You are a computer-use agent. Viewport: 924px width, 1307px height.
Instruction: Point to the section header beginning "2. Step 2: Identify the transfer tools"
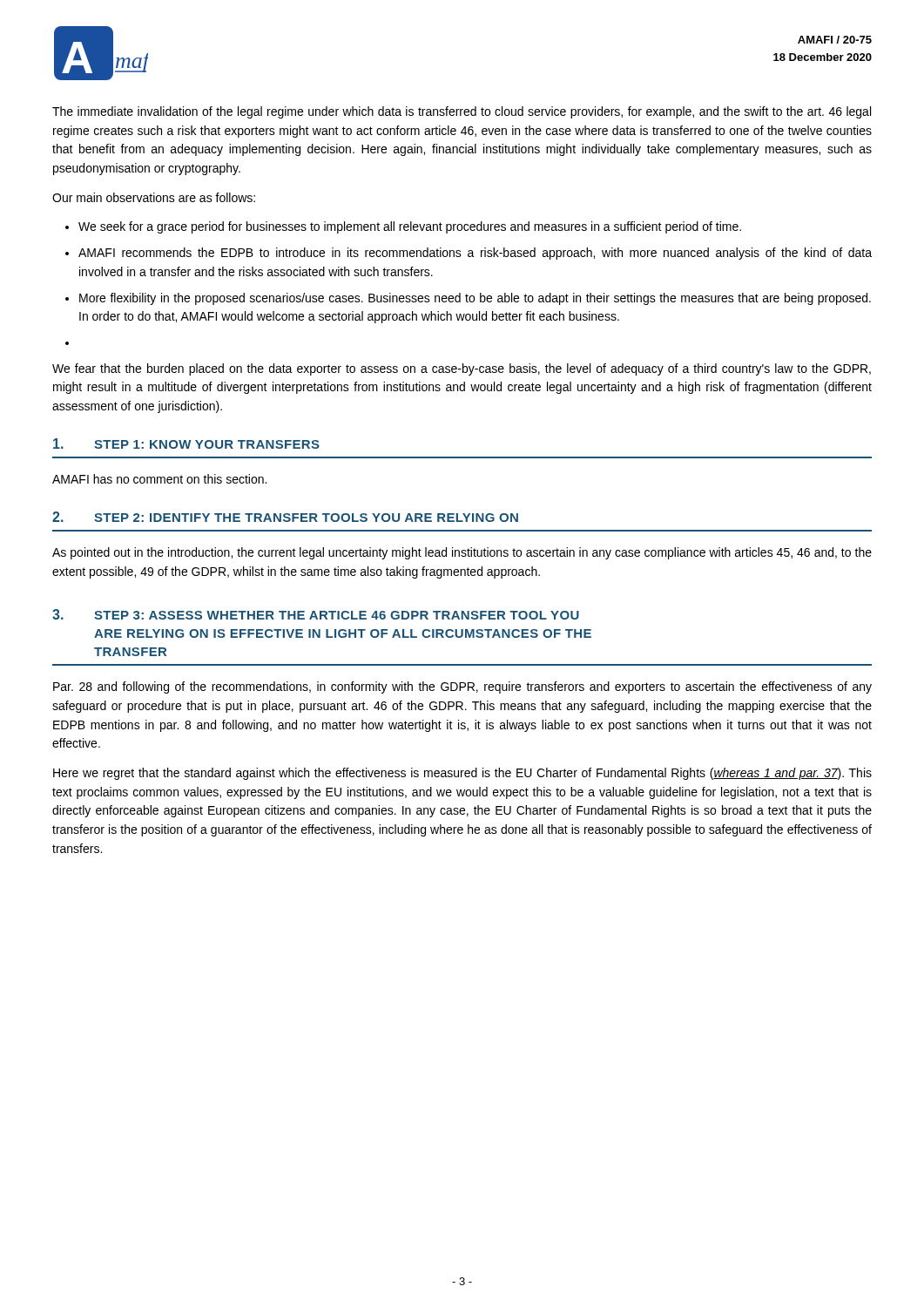click(x=286, y=517)
